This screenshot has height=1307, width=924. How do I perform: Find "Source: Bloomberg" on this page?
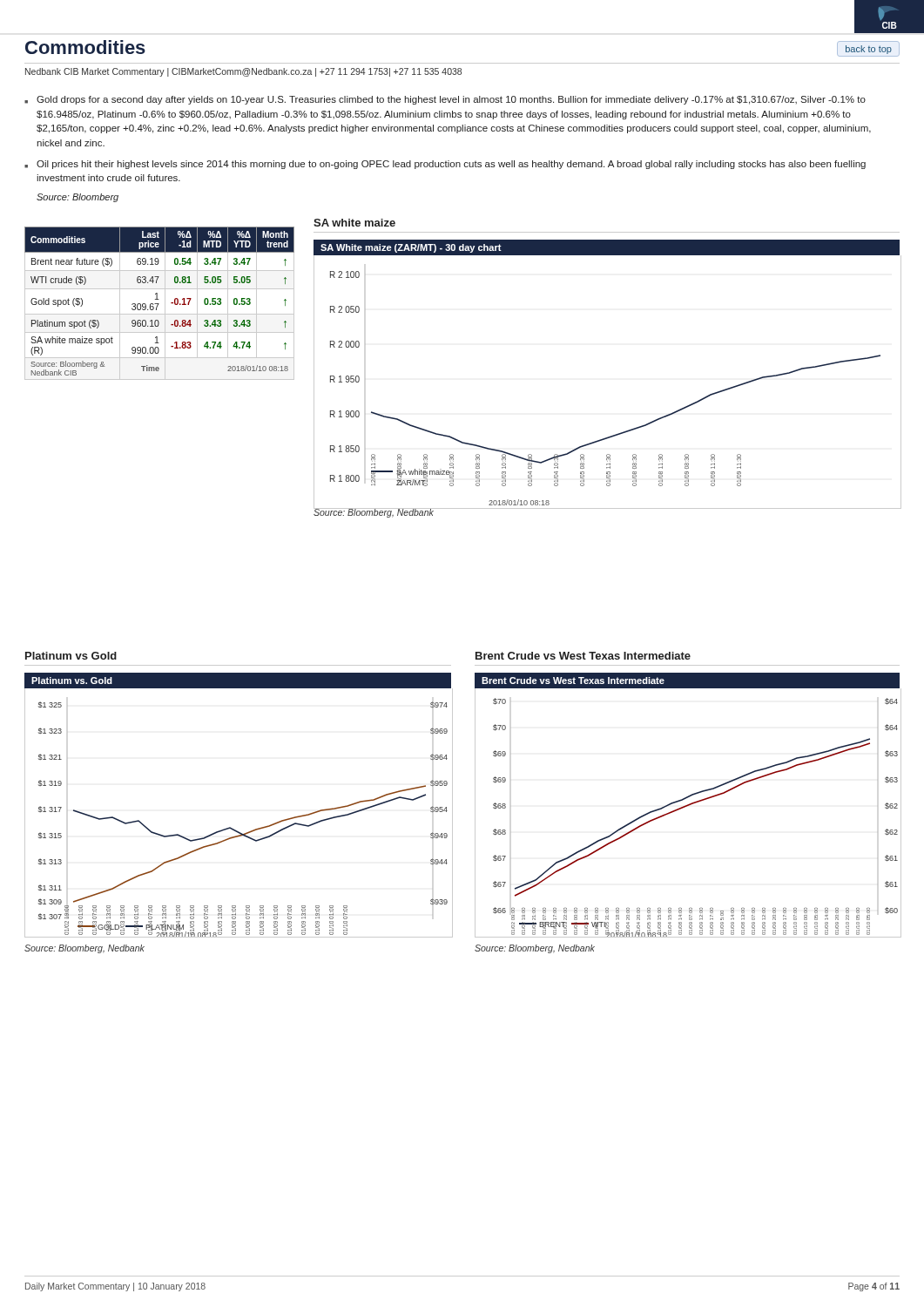coord(78,197)
